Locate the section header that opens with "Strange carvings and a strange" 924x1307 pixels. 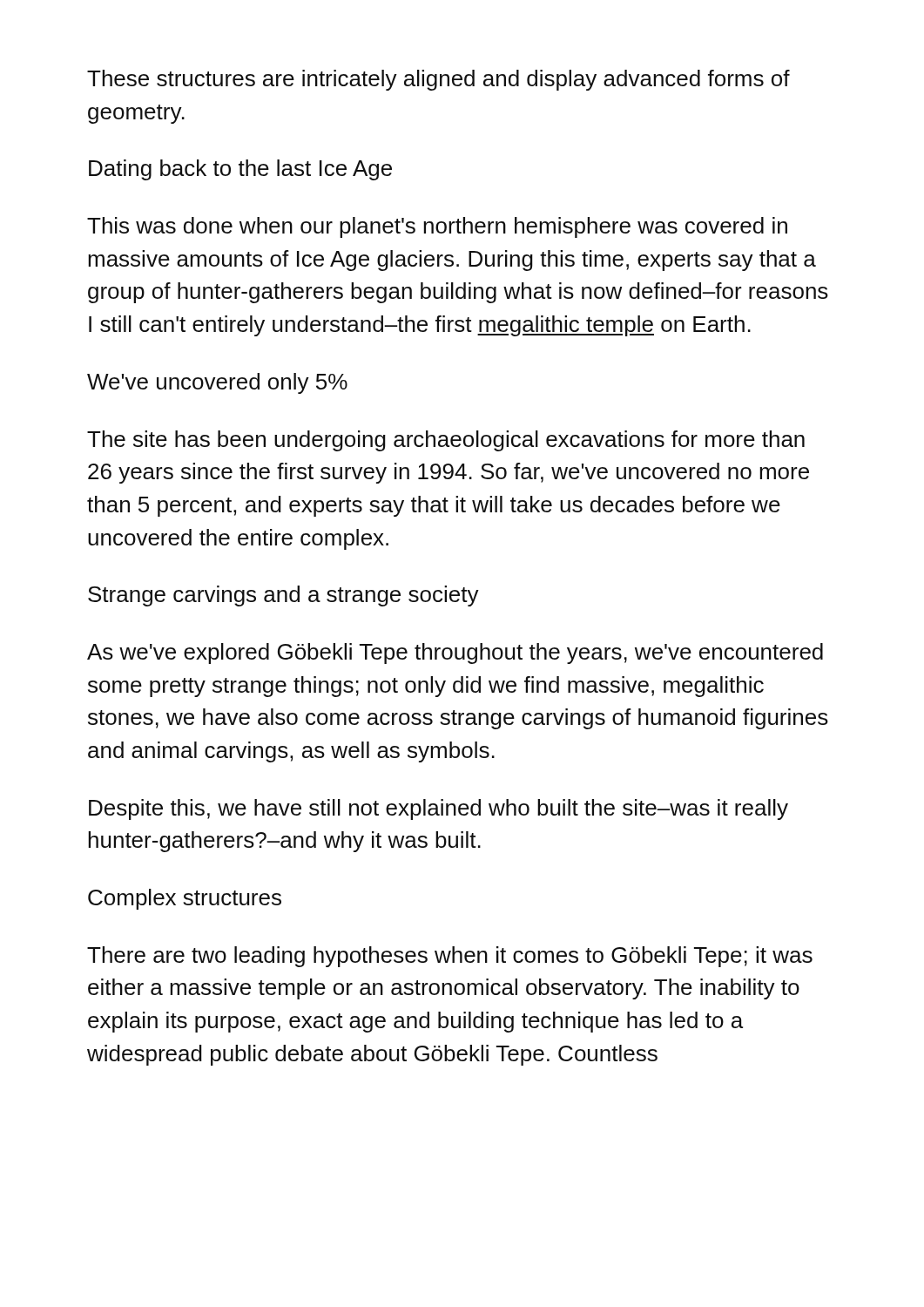pos(283,594)
